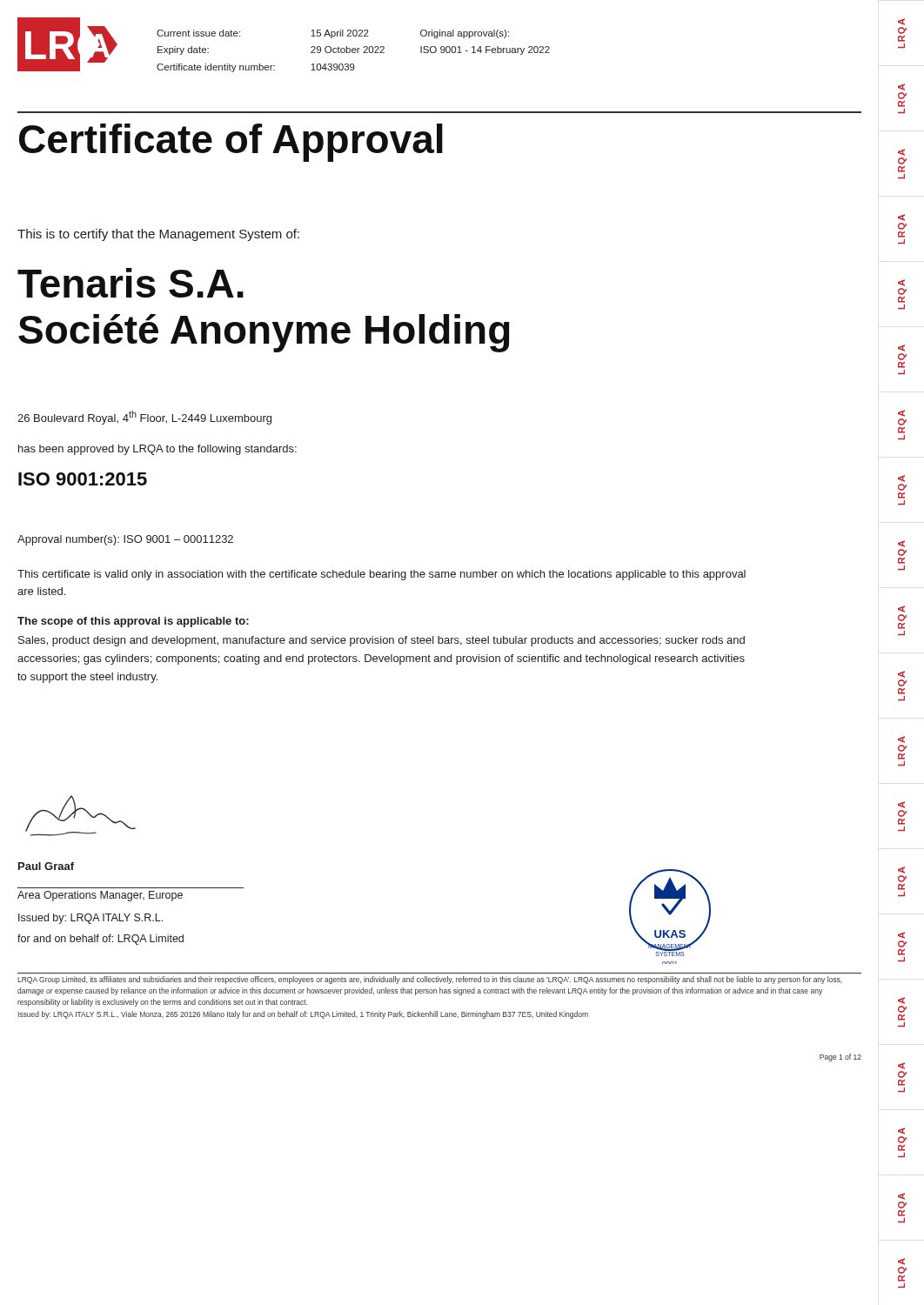The width and height of the screenshot is (924, 1305).
Task: Point to the block beginning "This is to certify that"
Action: point(159,234)
